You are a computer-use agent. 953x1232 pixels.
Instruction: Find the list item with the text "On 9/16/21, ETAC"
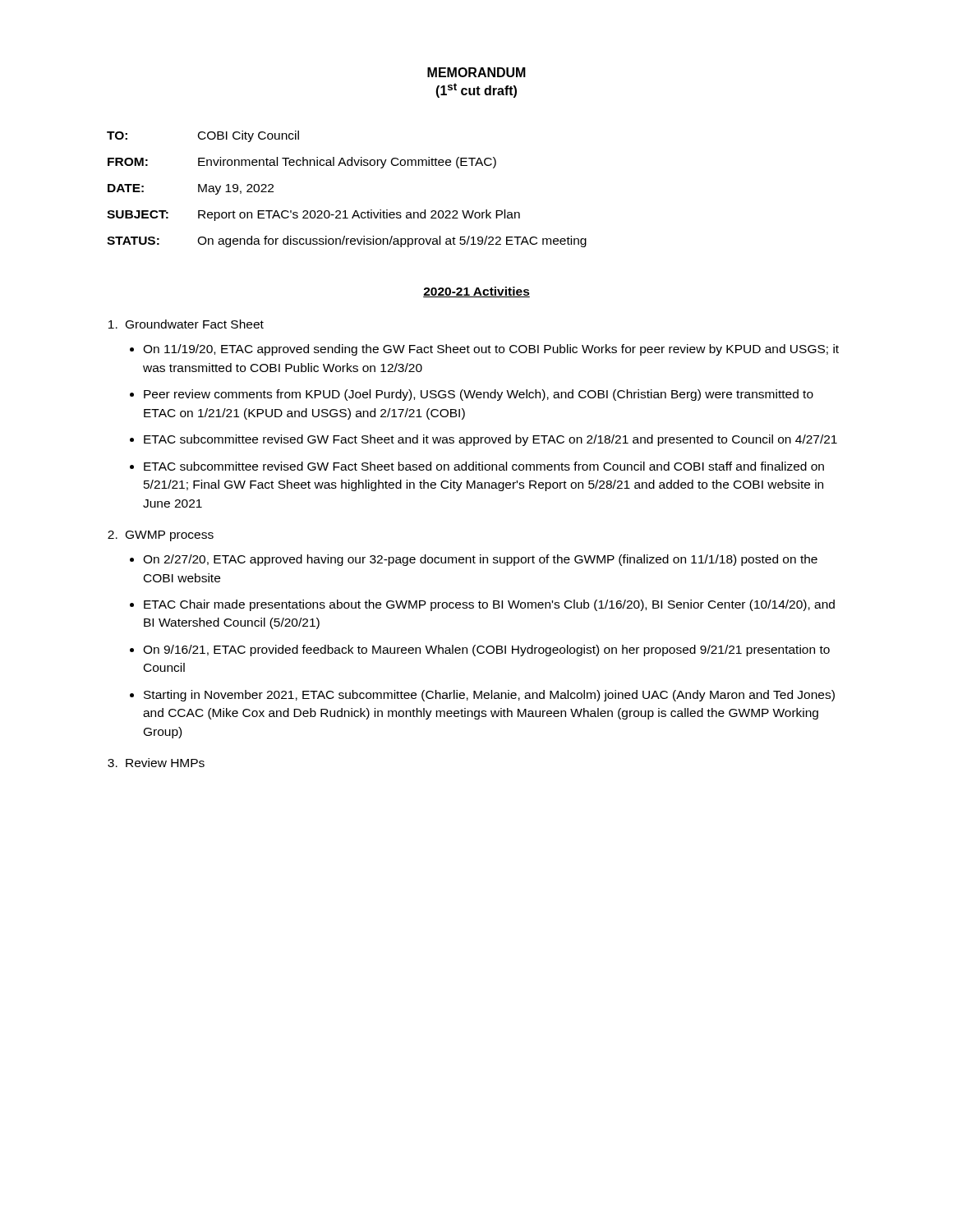(487, 658)
